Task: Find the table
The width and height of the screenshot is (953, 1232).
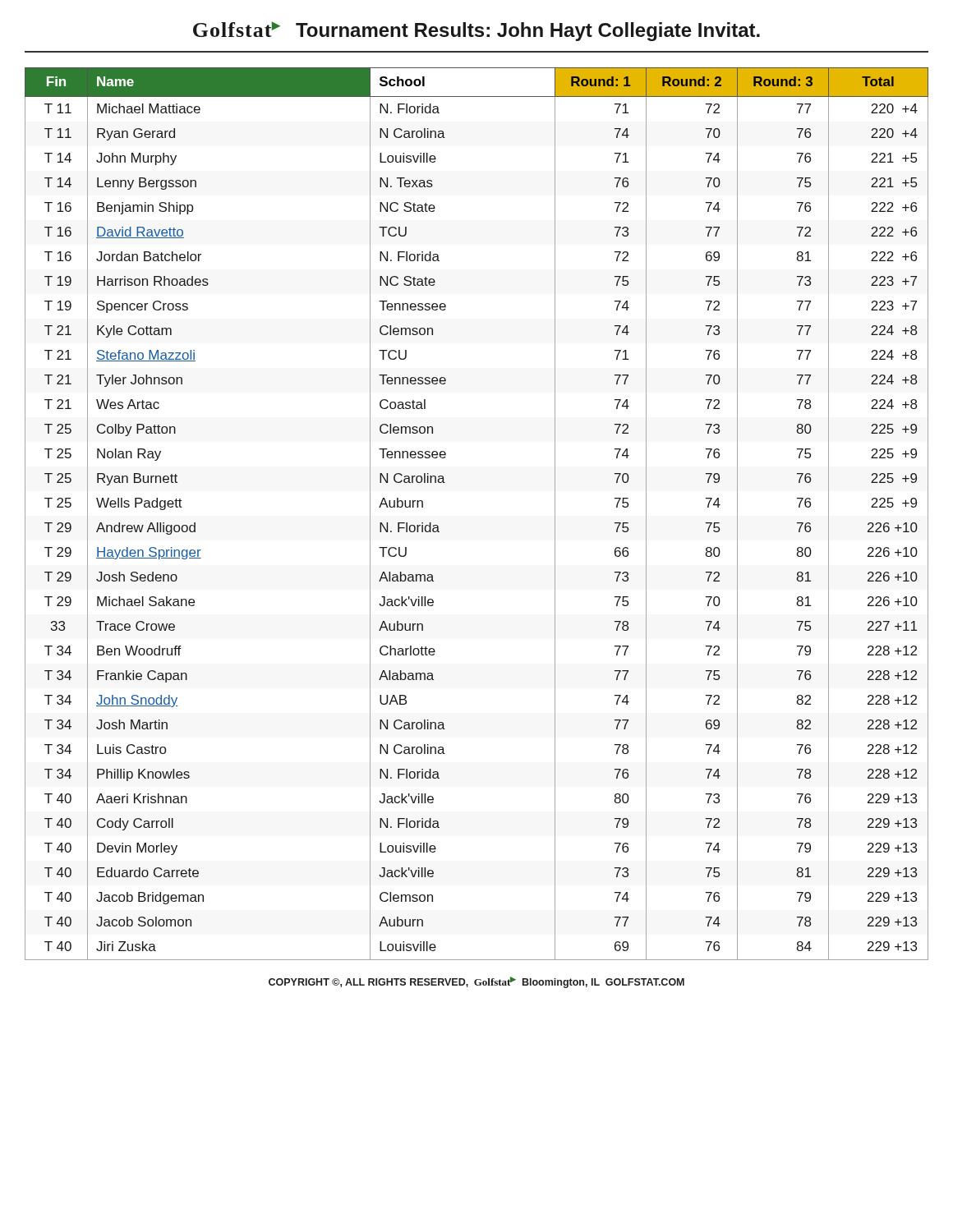Action: click(476, 514)
